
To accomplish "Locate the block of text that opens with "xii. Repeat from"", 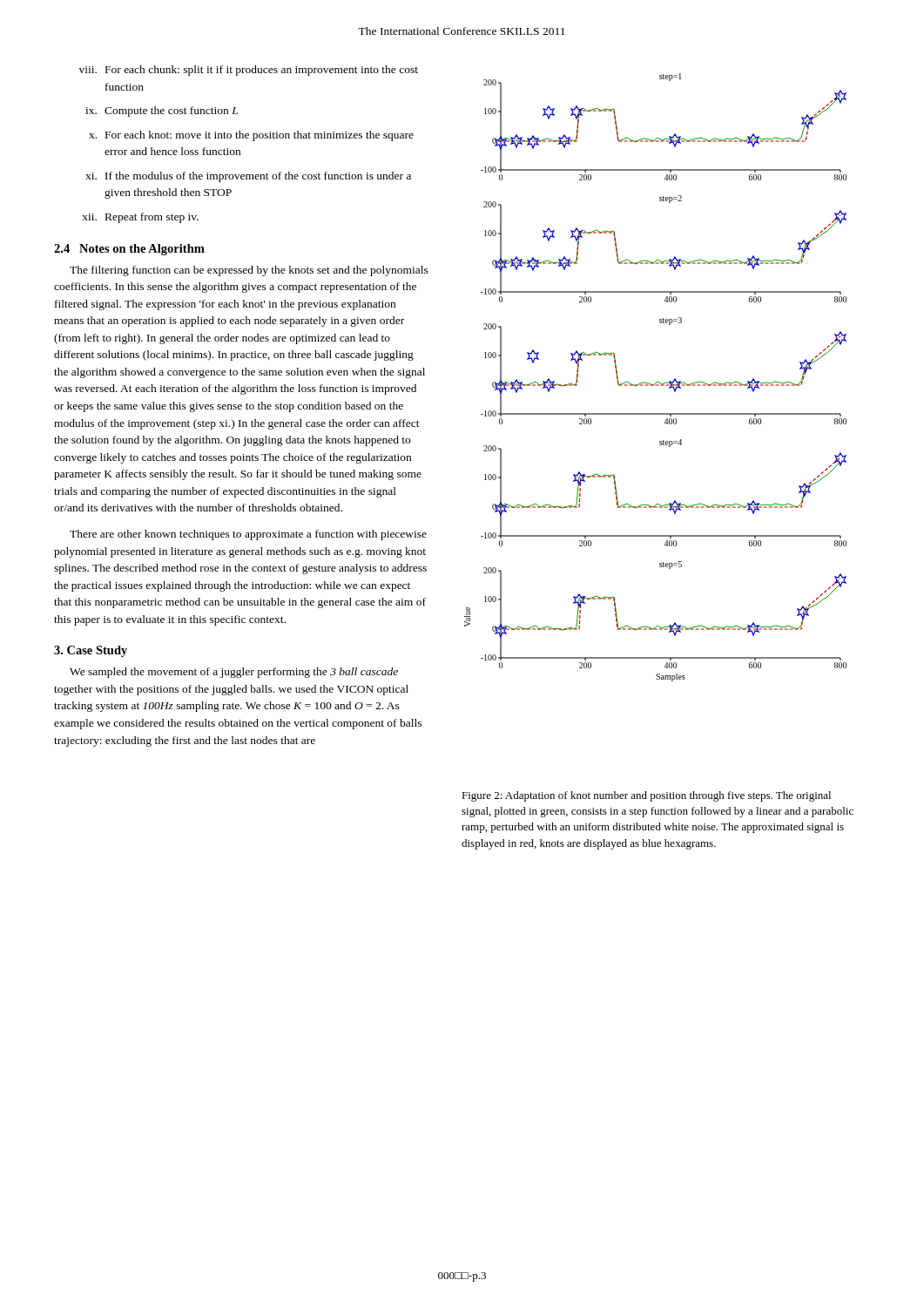I will (141, 218).
